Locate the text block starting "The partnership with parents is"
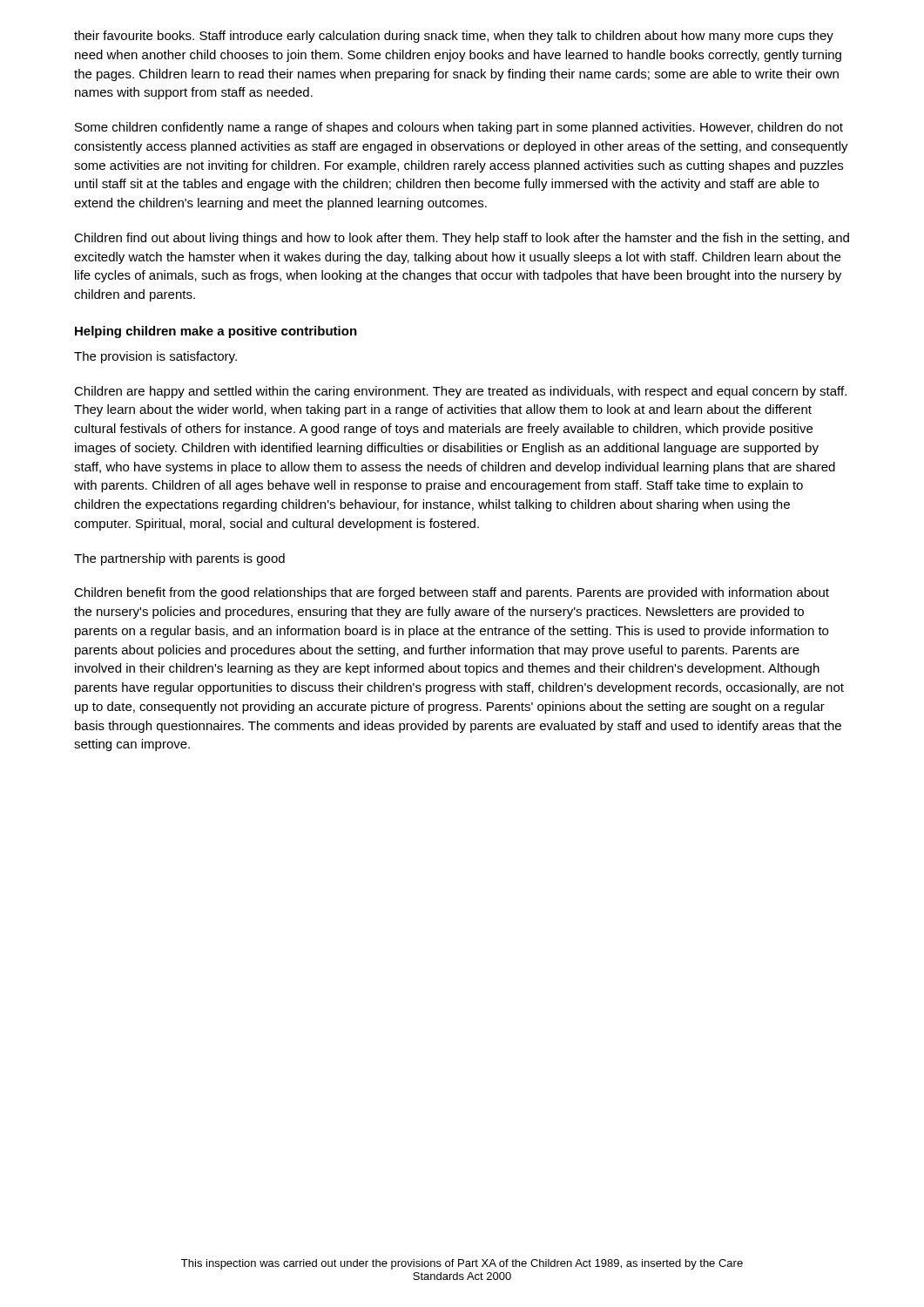This screenshot has width=924, height=1307. [180, 558]
